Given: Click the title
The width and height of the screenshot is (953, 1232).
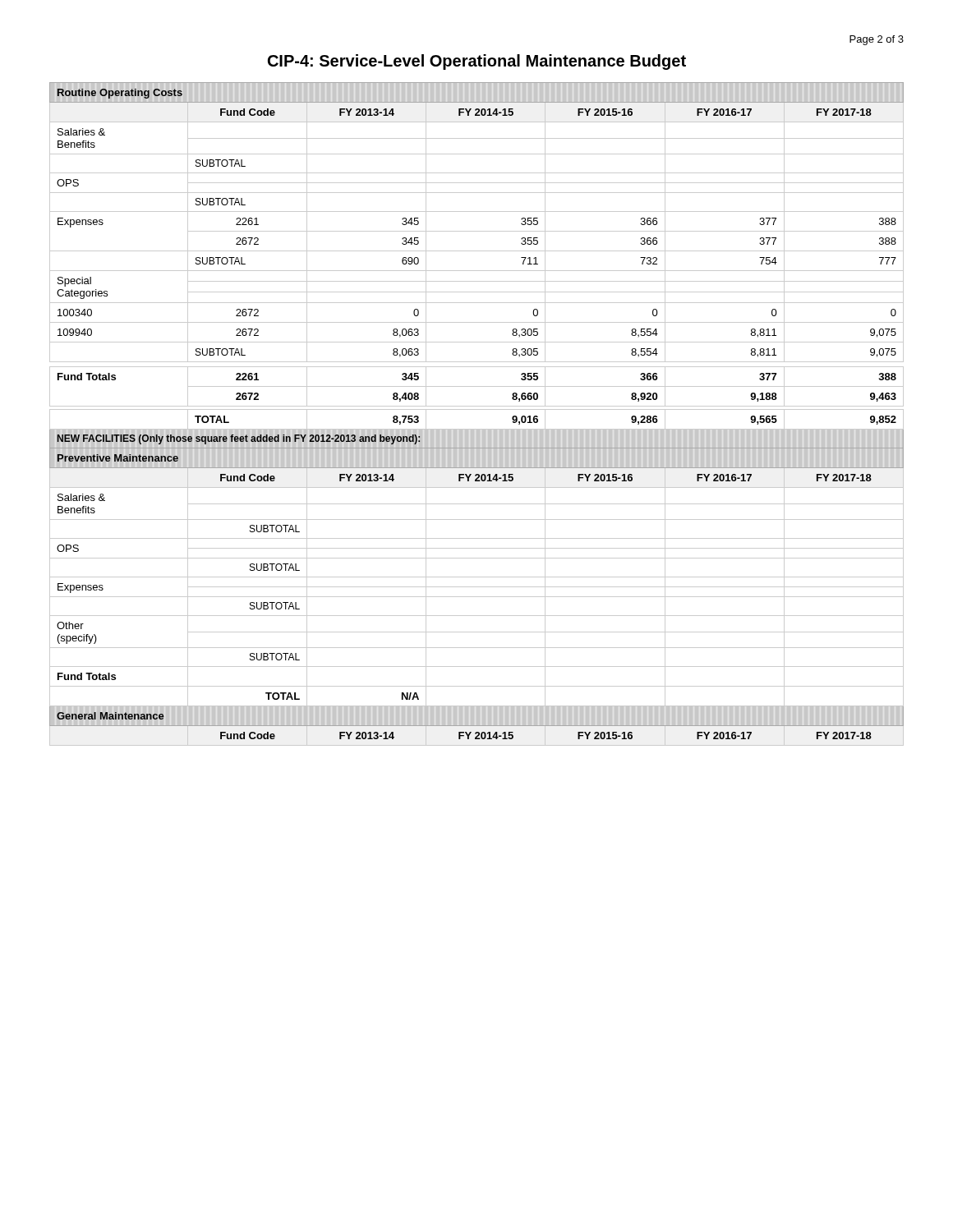Looking at the screenshot, I should [x=476, y=61].
